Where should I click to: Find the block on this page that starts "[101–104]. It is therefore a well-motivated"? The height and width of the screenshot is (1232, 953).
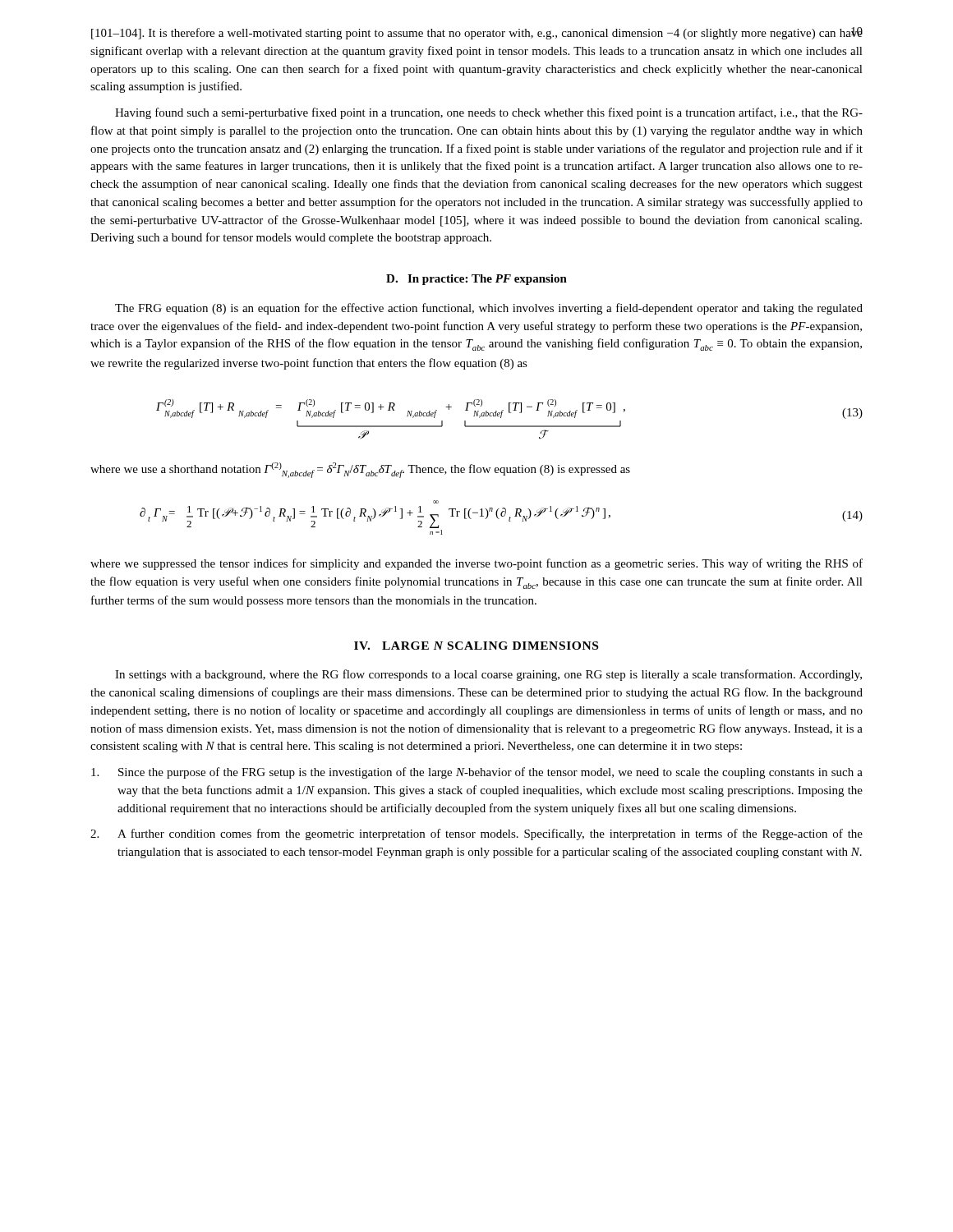(476, 60)
